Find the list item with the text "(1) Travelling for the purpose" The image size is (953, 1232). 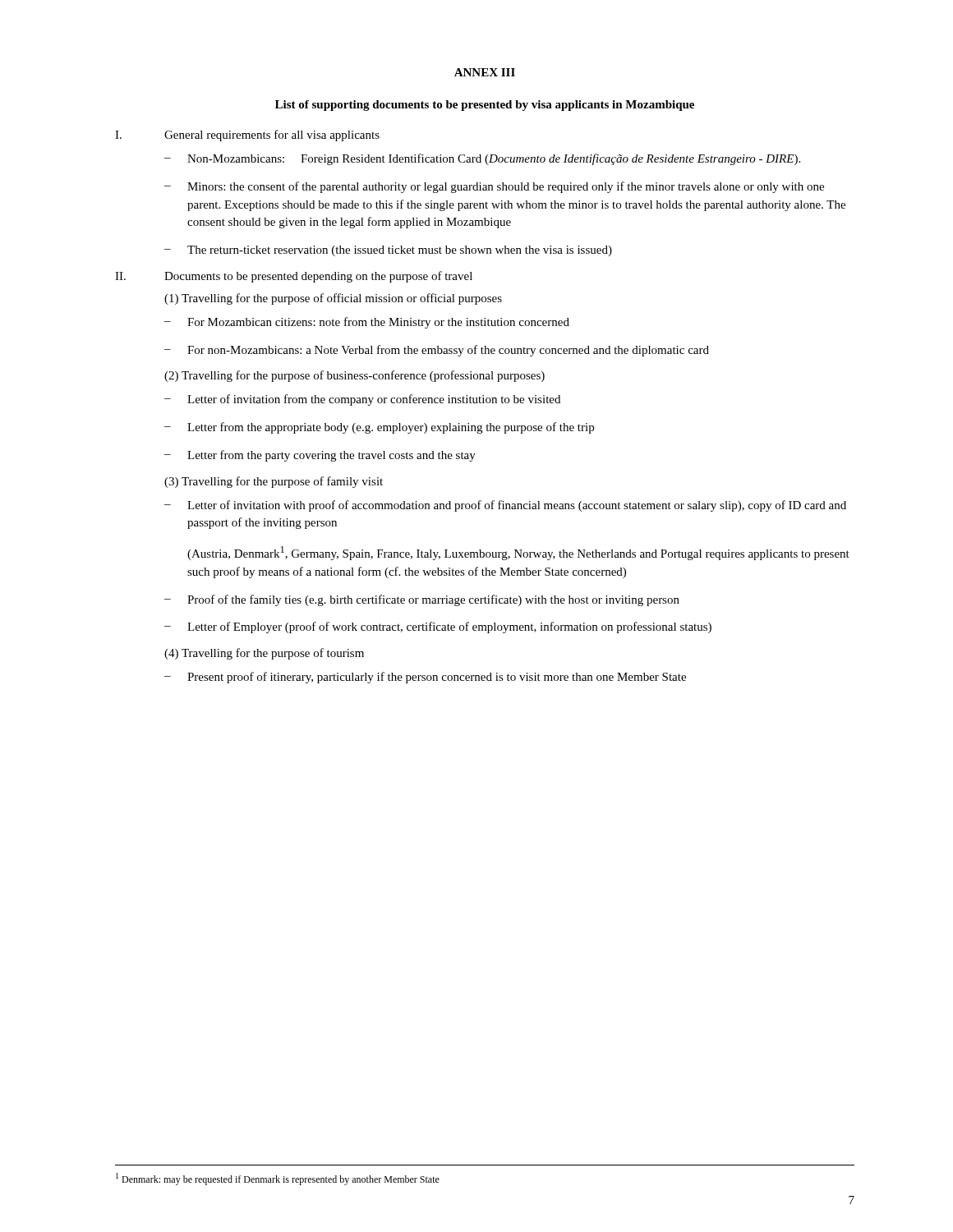point(333,298)
